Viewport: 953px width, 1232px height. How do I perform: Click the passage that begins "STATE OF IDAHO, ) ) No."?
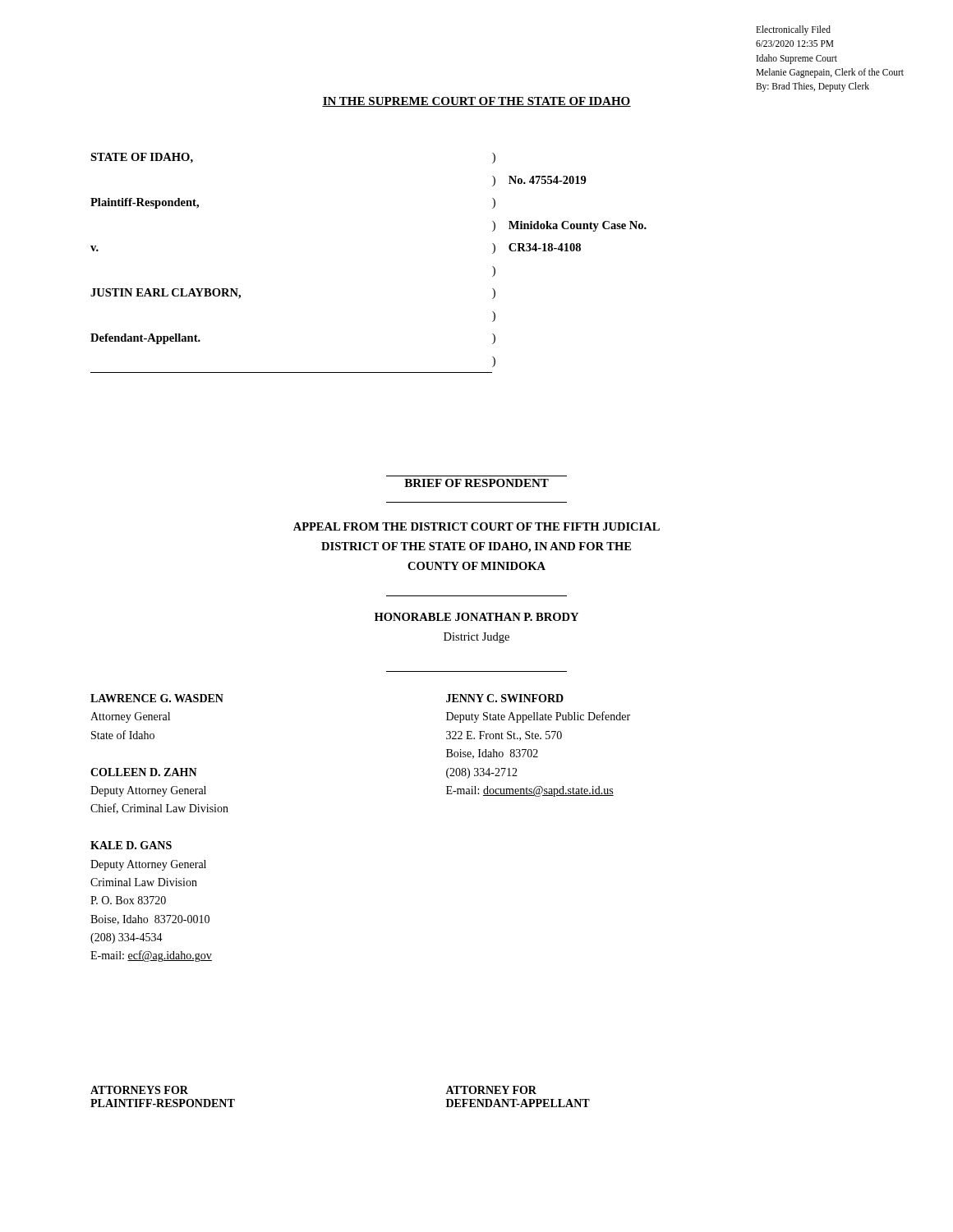point(138,158)
